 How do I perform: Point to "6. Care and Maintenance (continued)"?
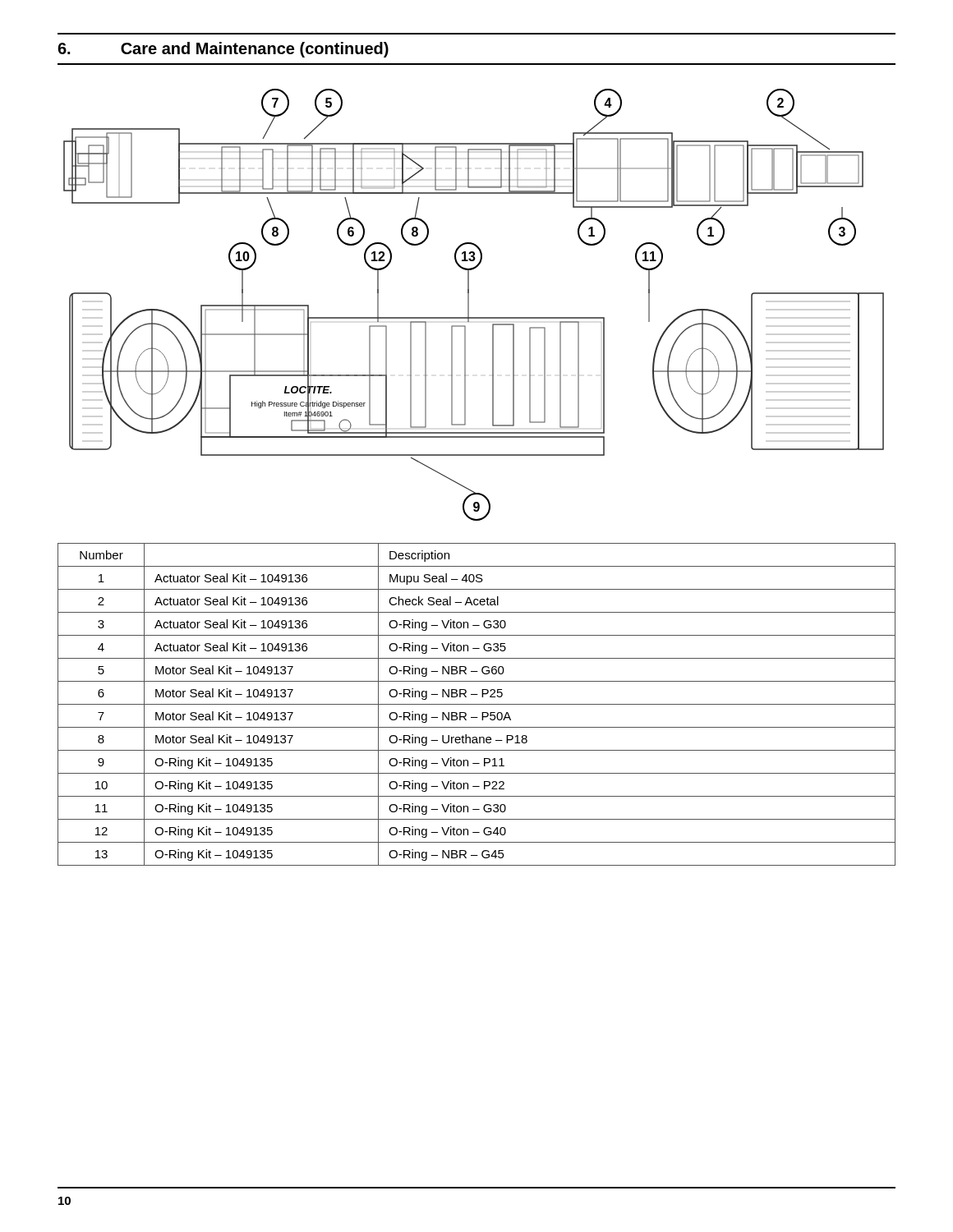[223, 49]
